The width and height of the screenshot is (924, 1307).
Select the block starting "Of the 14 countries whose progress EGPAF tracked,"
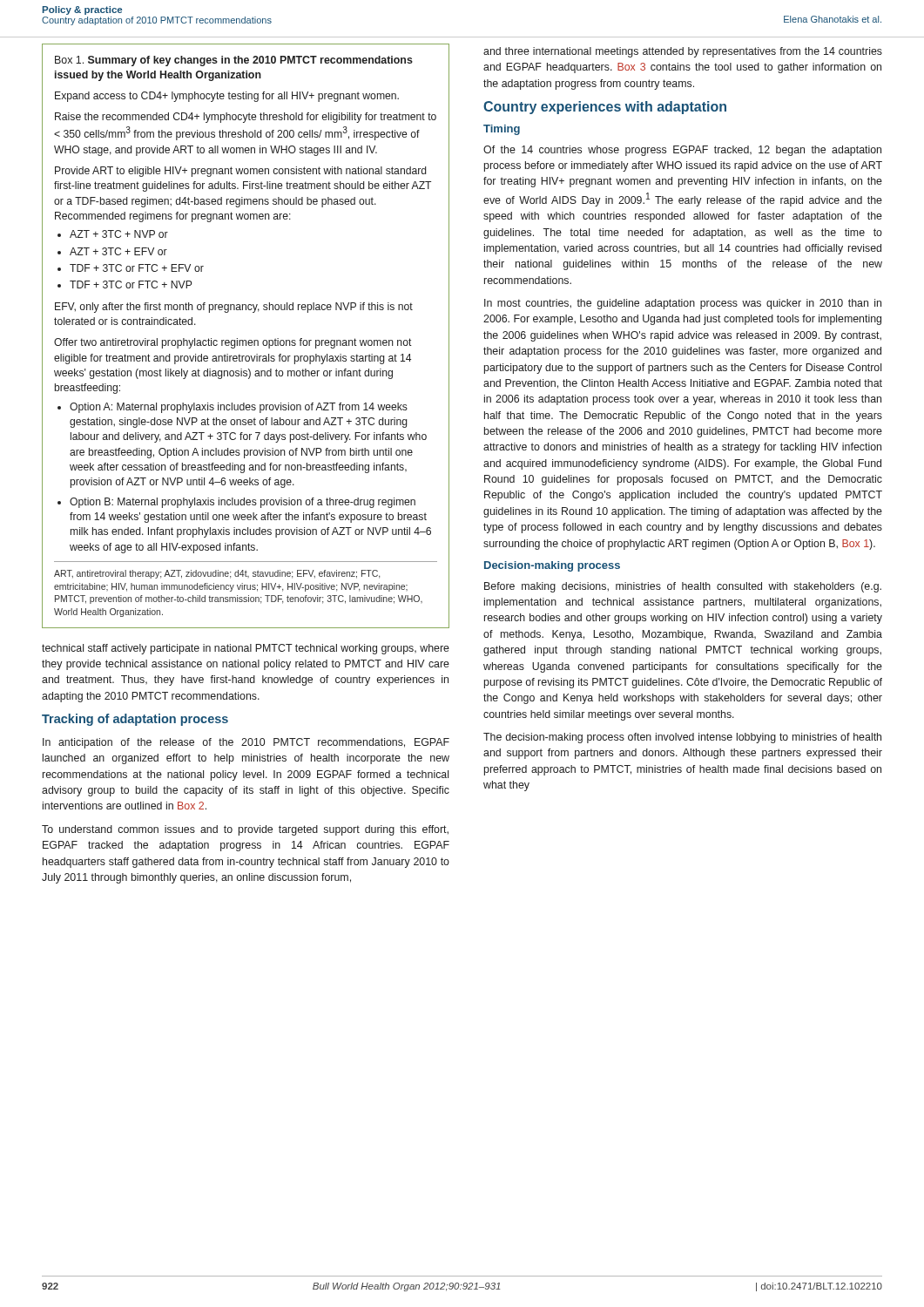click(683, 215)
